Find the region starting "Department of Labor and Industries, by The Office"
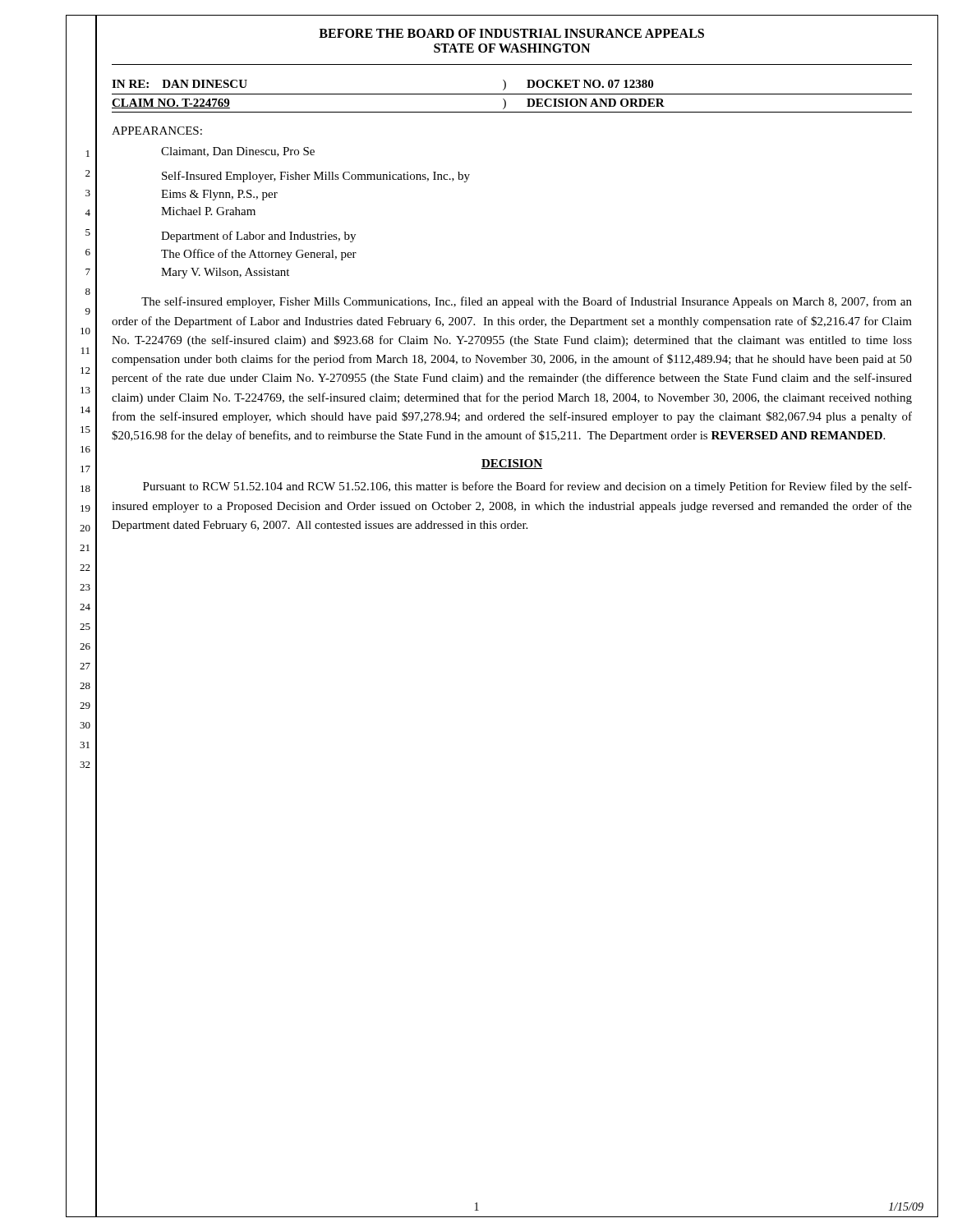953x1232 pixels. point(259,254)
